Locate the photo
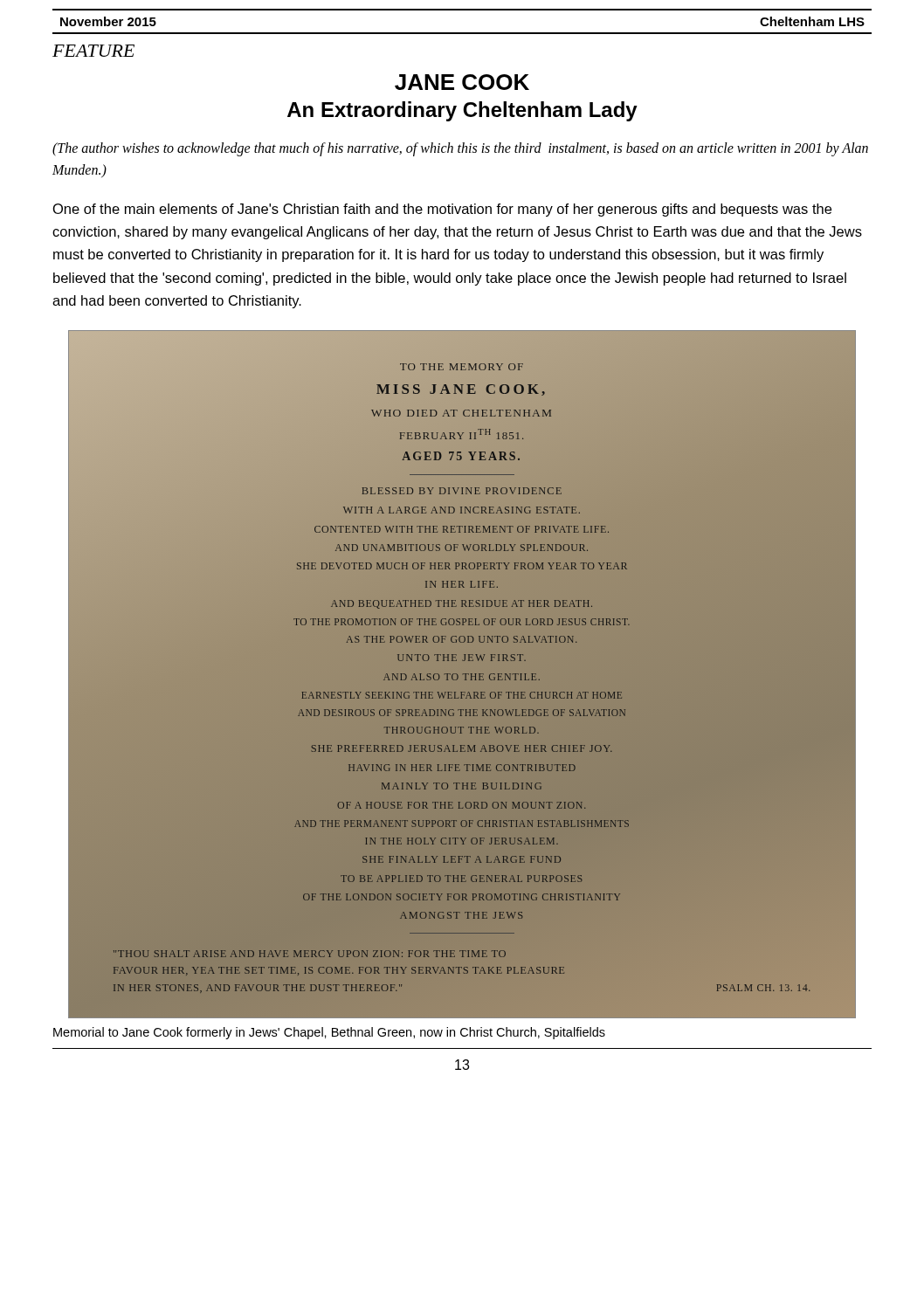The width and height of the screenshot is (924, 1310). click(x=462, y=674)
